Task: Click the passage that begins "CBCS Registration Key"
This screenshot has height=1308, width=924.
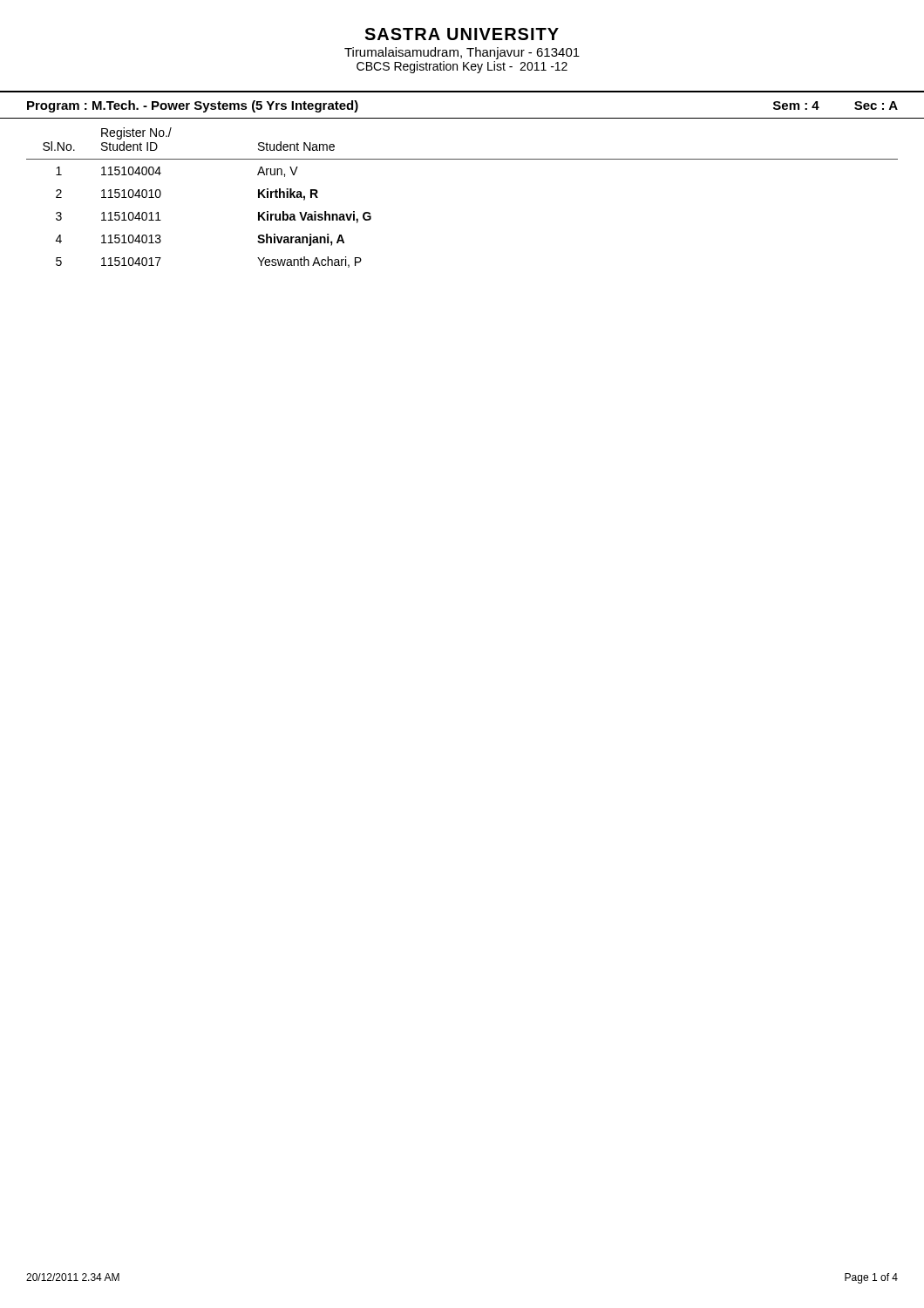Action: point(462,66)
